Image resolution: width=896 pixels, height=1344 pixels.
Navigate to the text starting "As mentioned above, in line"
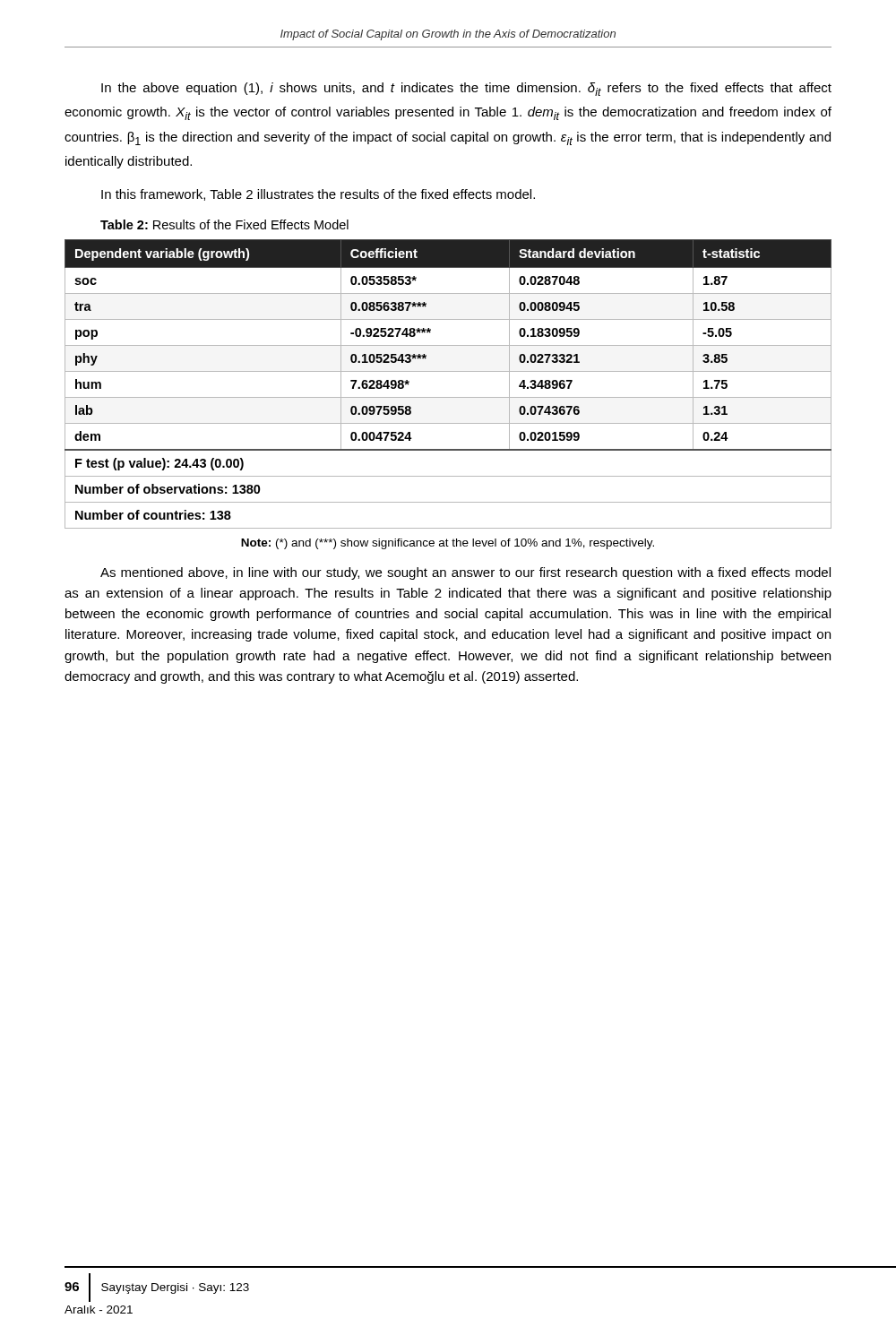click(448, 624)
